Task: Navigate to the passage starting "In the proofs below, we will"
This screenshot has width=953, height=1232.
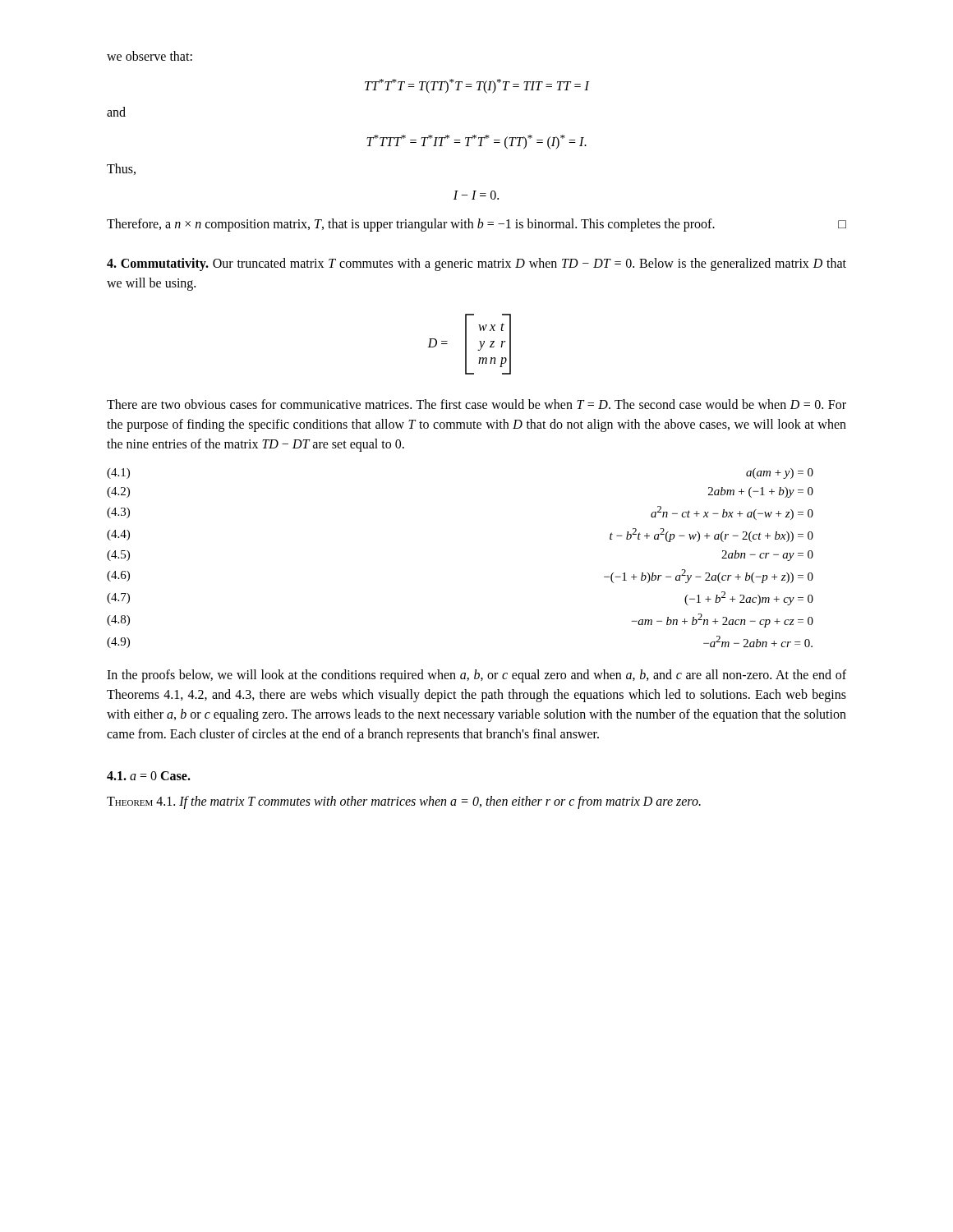Action: [x=476, y=704]
